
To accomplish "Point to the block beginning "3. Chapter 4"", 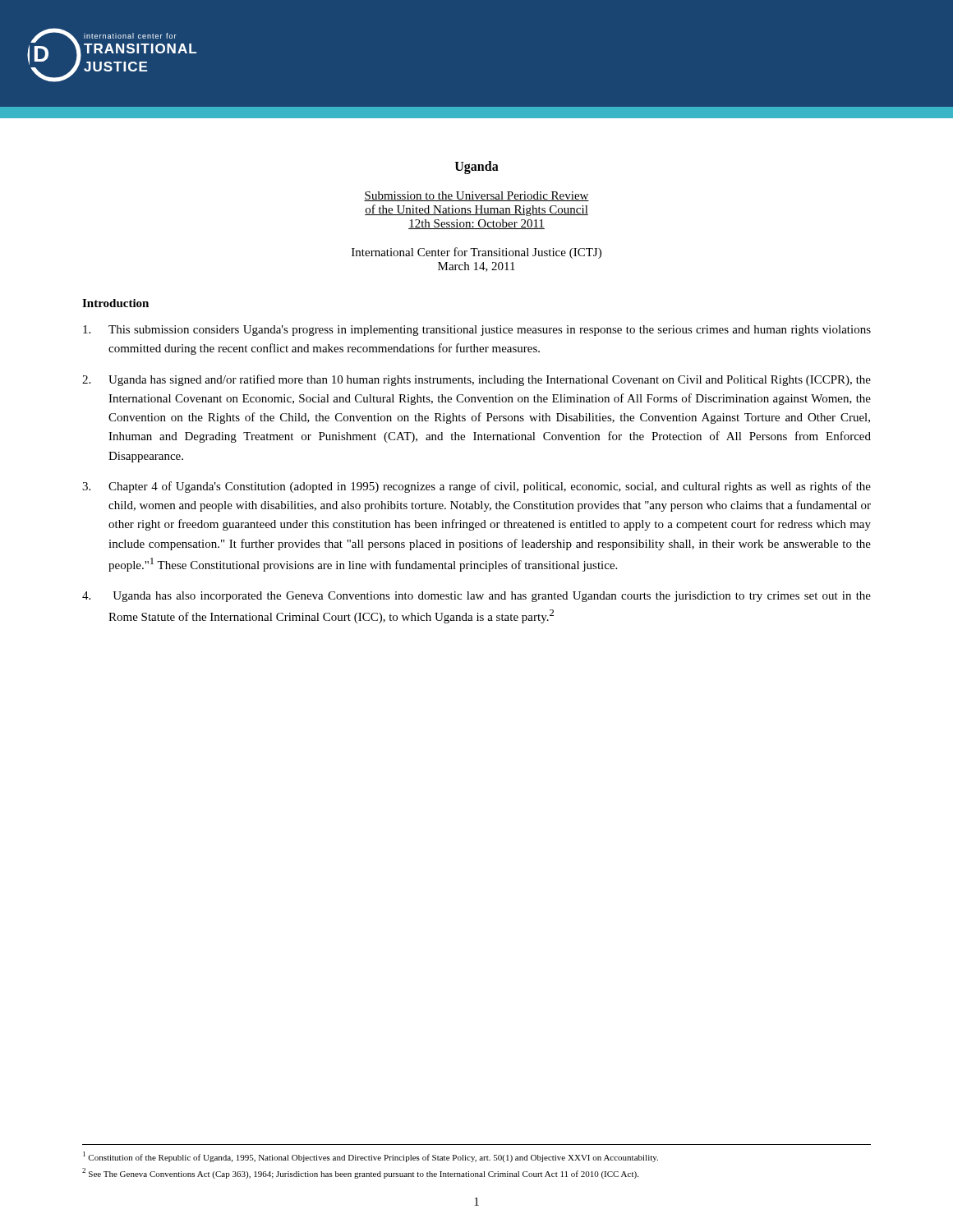I will (476, 526).
